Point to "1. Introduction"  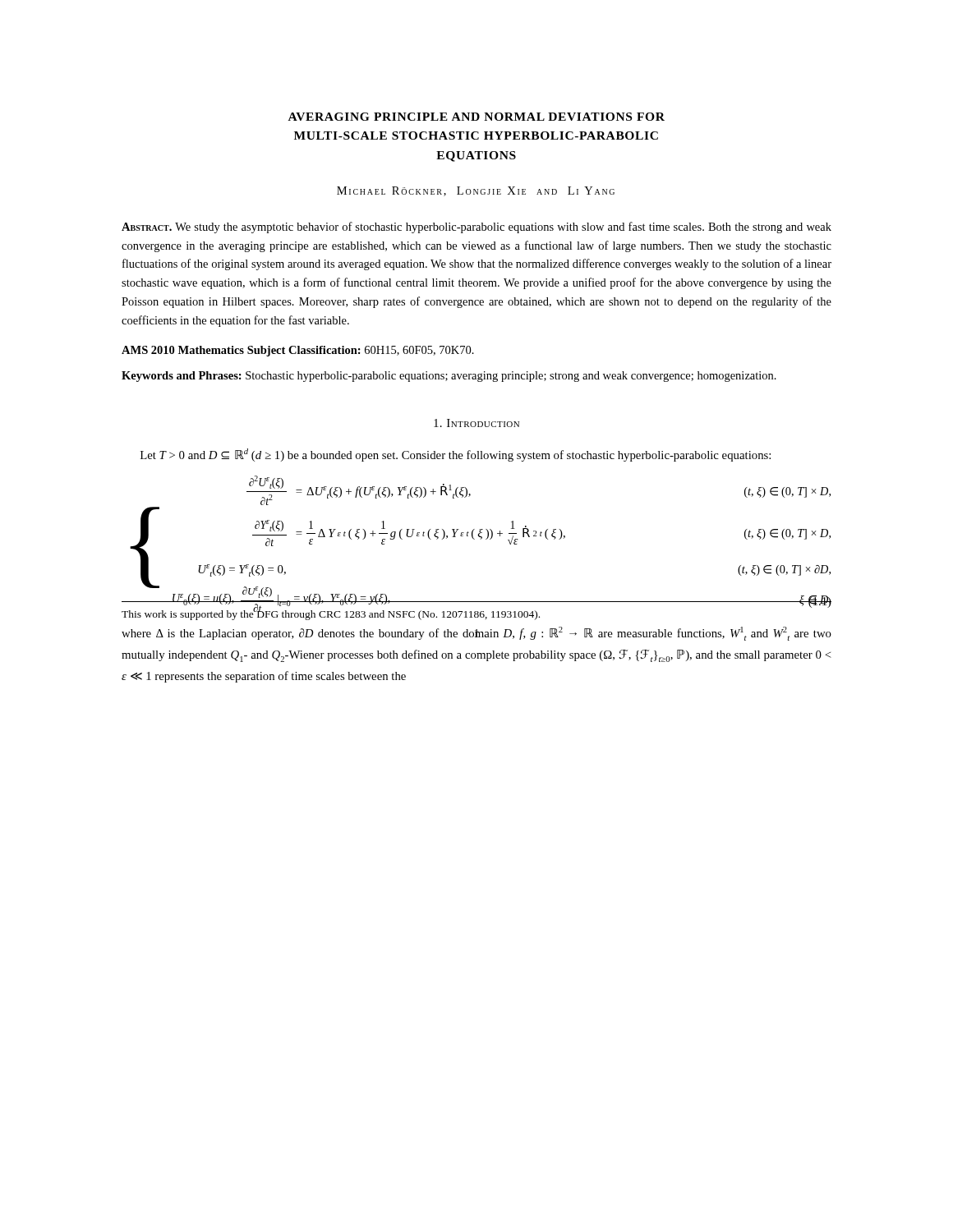point(476,423)
